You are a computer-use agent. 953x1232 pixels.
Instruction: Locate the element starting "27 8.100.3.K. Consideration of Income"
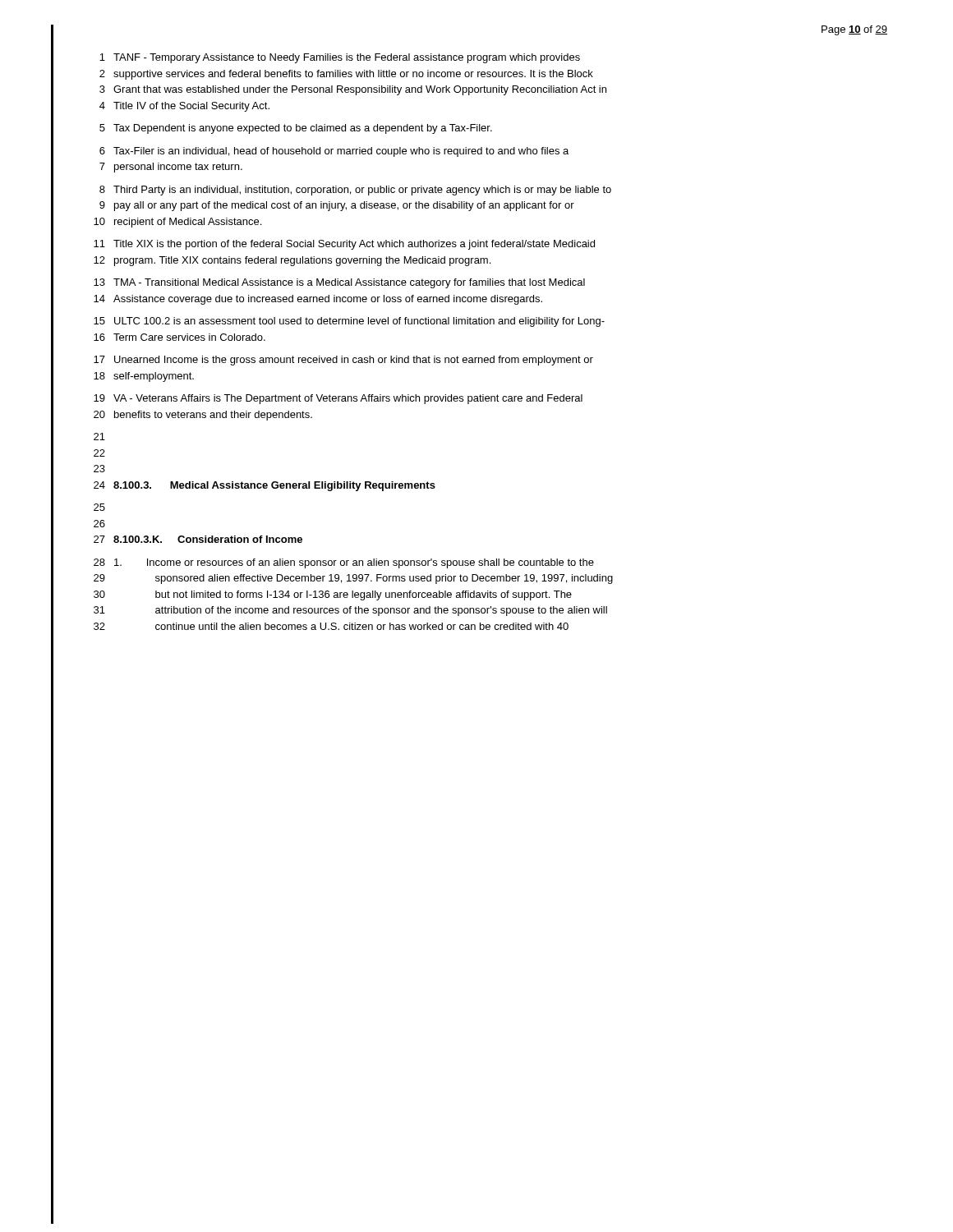pyautogui.click(x=198, y=539)
